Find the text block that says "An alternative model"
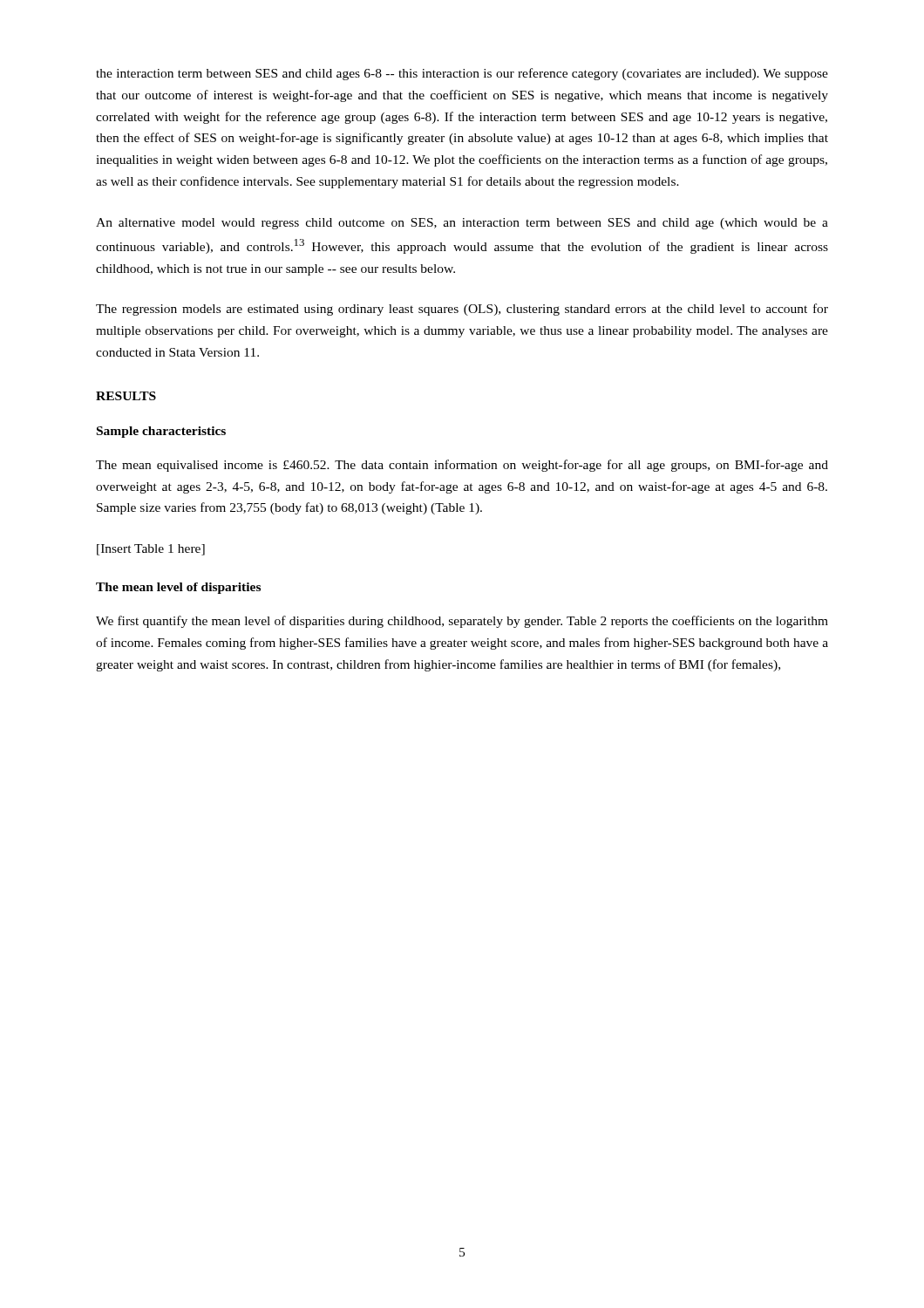924x1308 pixels. pyautogui.click(x=462, y=246)
